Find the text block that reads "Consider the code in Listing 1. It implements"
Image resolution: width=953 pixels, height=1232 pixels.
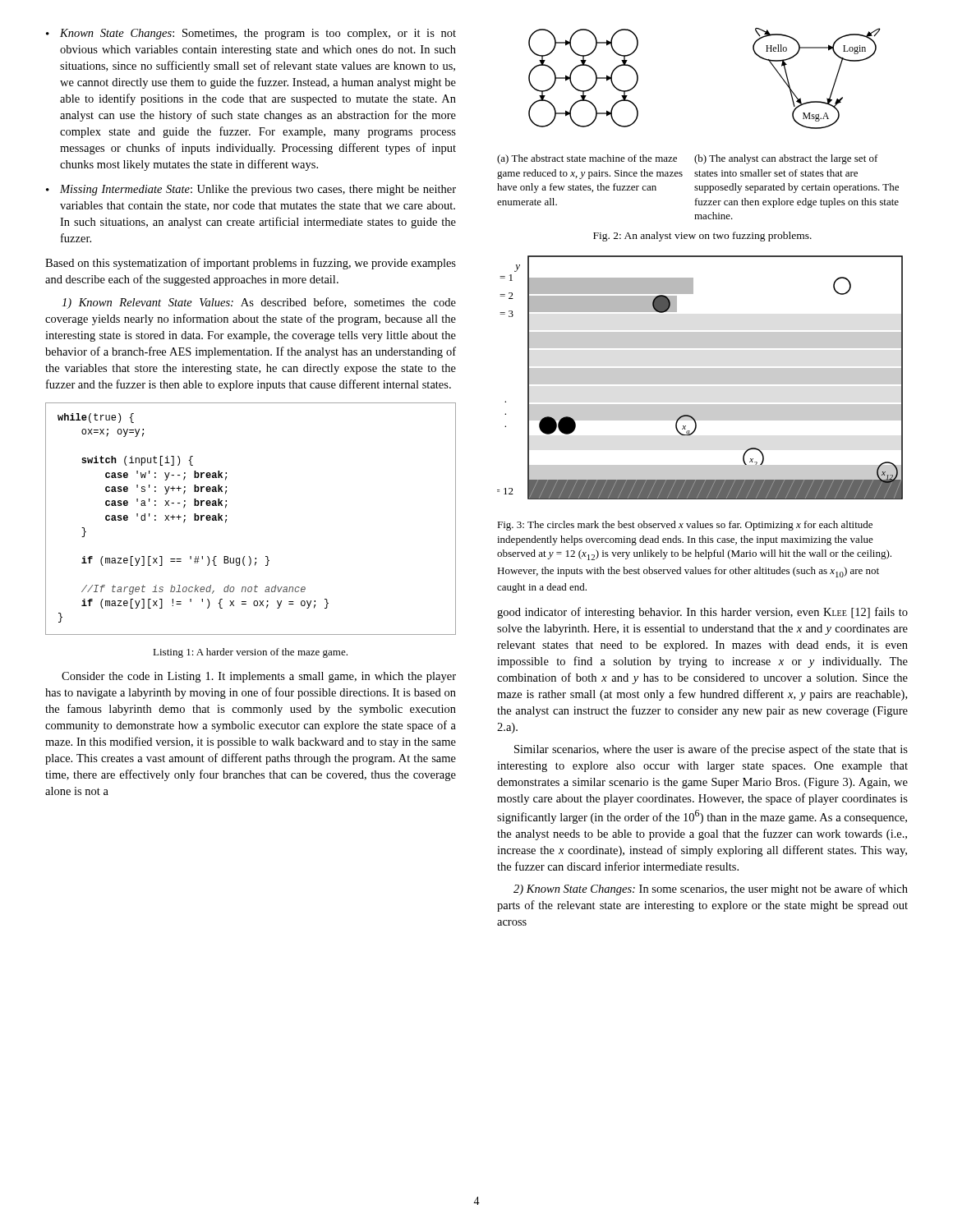(251, 733)
